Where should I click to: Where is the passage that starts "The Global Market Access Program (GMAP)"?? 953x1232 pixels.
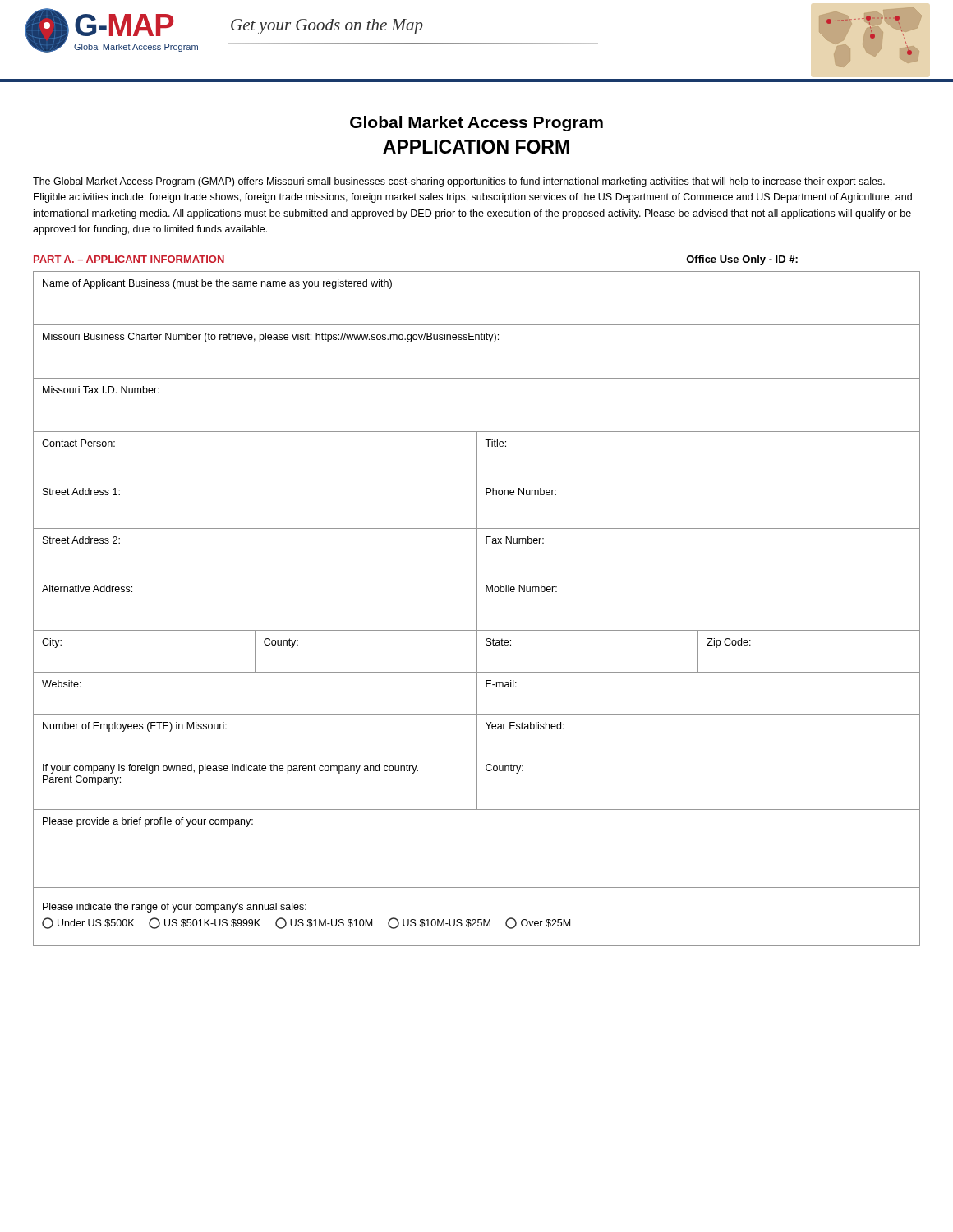pos(473,205)
